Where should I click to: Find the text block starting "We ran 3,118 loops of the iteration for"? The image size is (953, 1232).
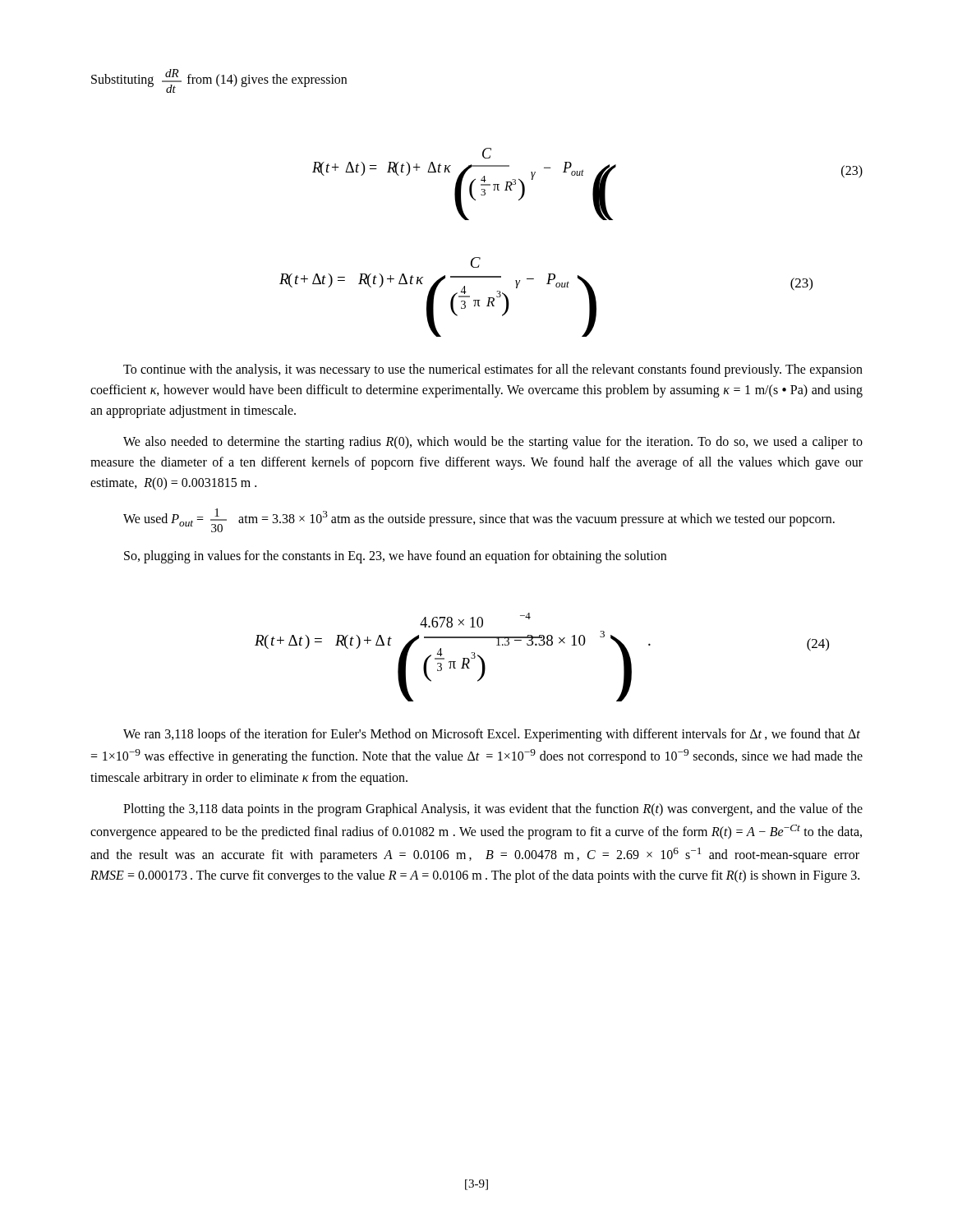pos(476,755)
